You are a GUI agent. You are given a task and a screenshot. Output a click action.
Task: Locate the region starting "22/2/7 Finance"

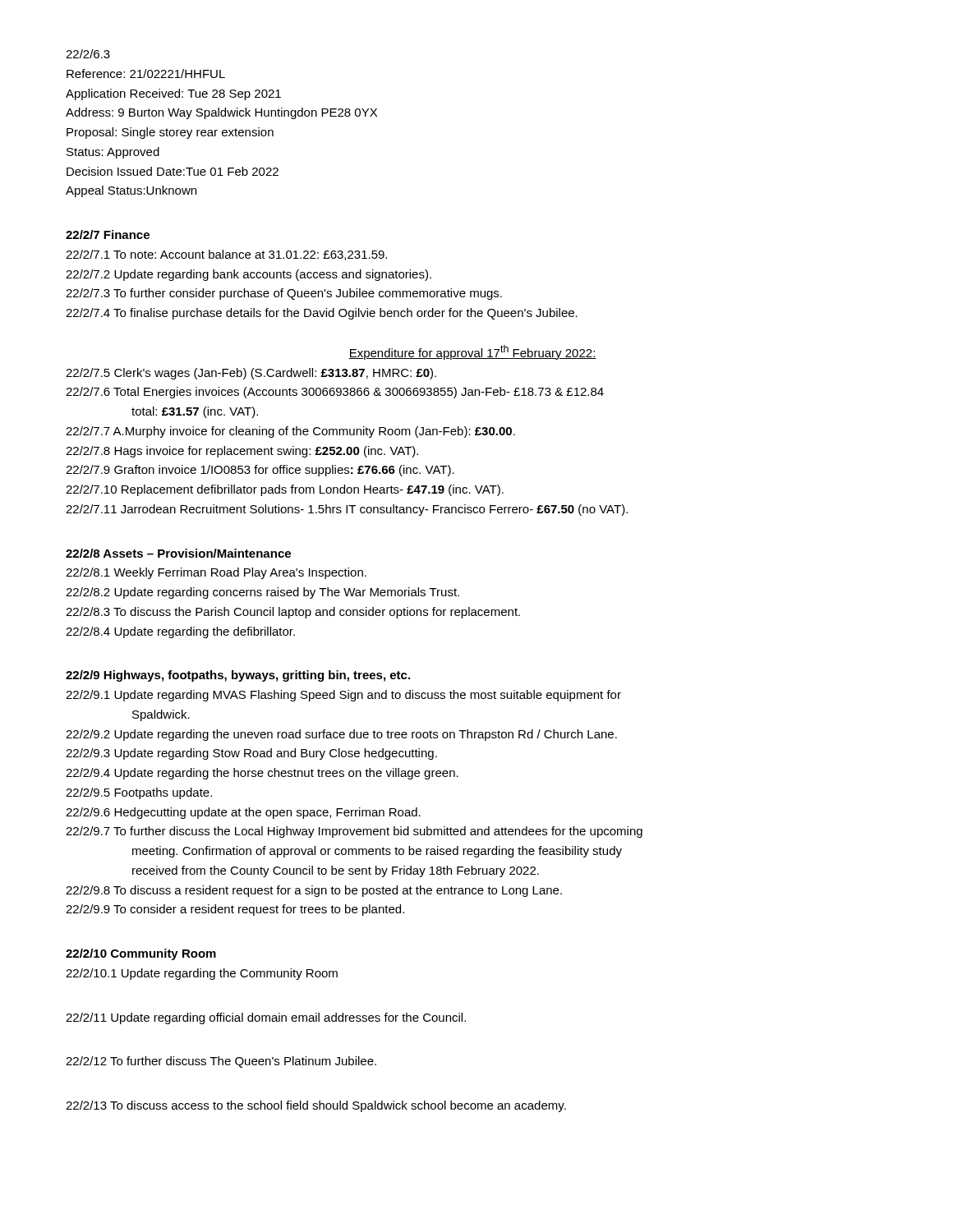[x=108, y=234]
